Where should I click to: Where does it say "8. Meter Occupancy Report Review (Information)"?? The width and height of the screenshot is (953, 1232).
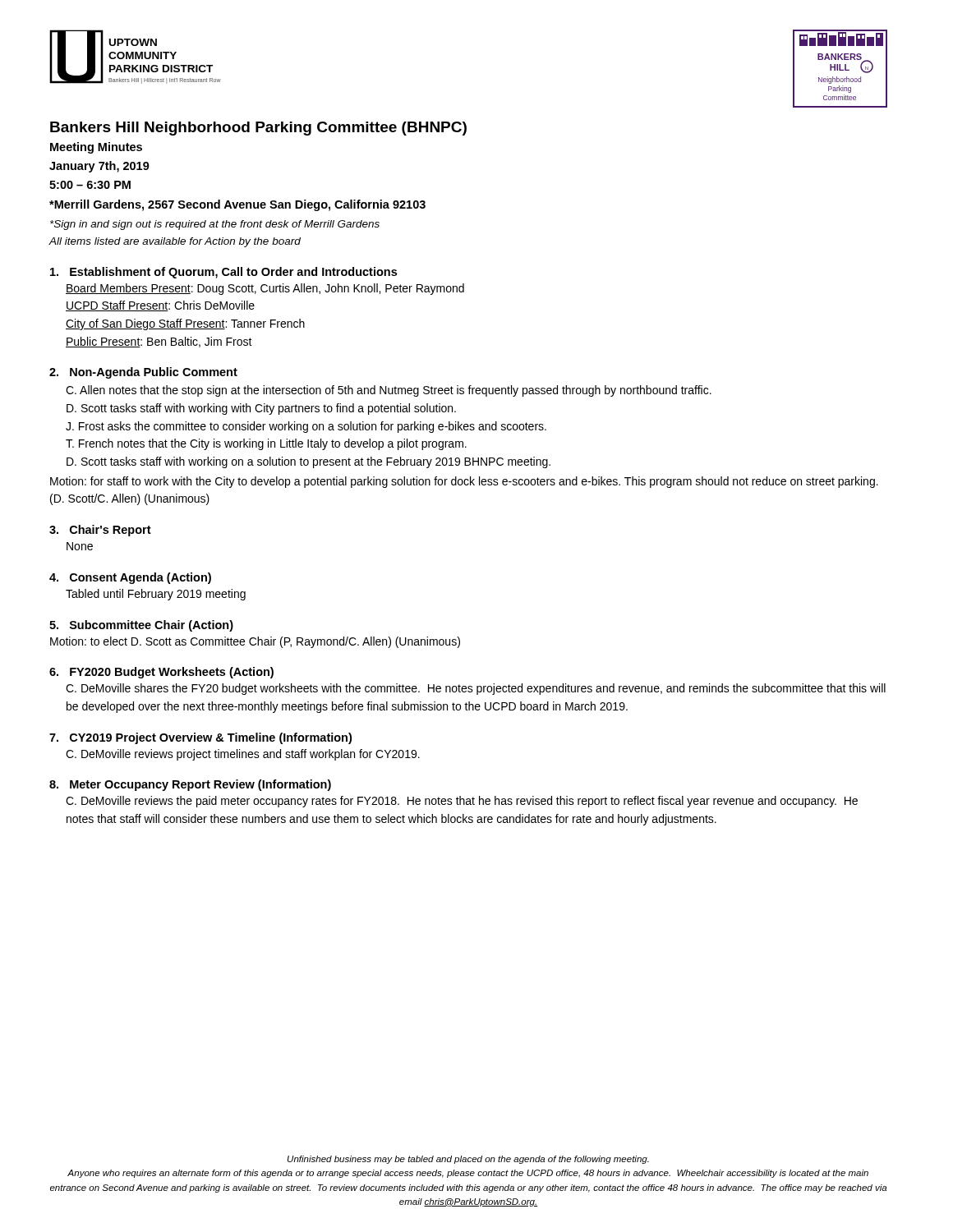pyautogui.click(x=190, y=785)
